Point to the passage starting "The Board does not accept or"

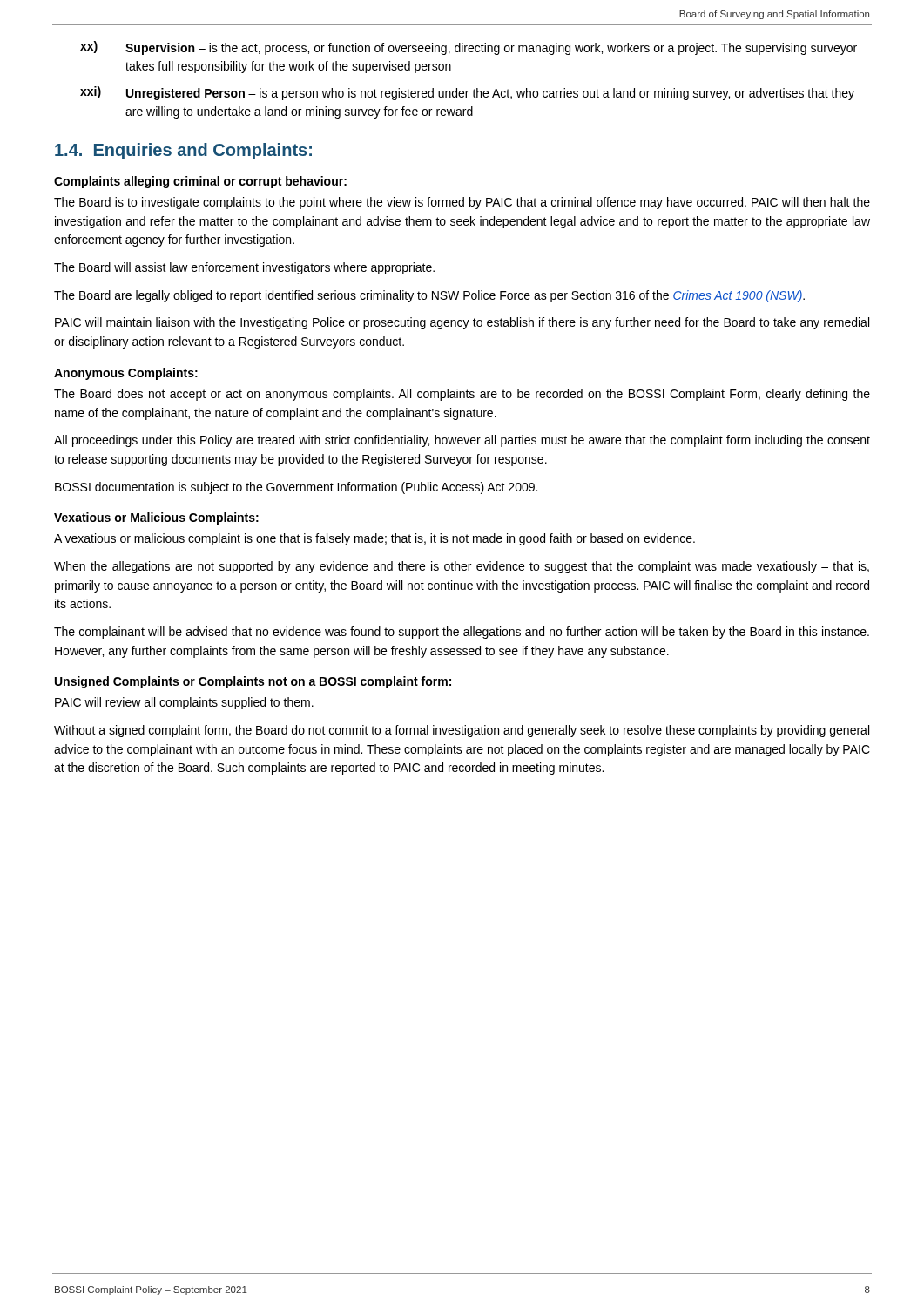pyautogui.click(x=462, y=404)
